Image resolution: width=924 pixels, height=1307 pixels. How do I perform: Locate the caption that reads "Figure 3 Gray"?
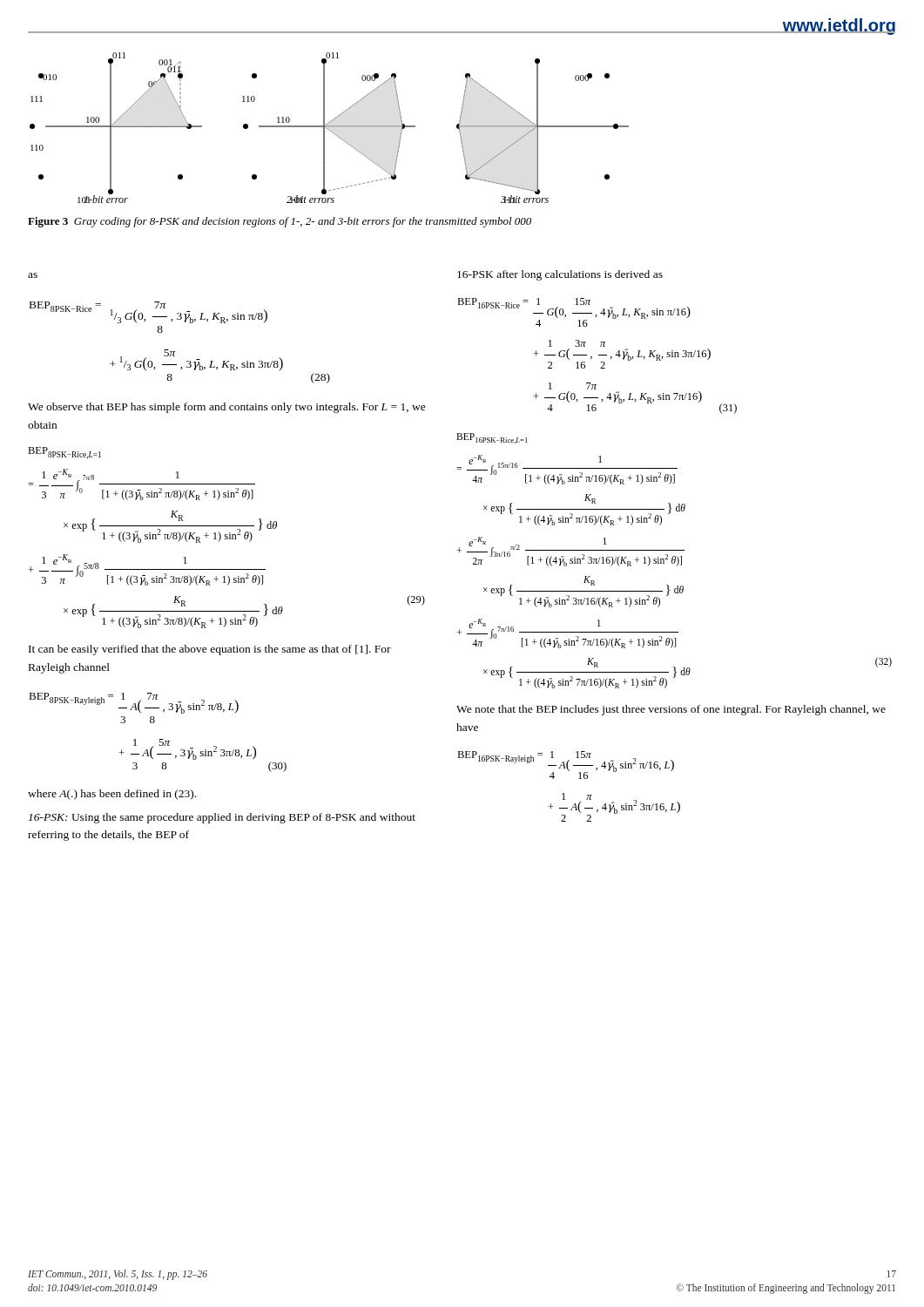pos(280,221)
